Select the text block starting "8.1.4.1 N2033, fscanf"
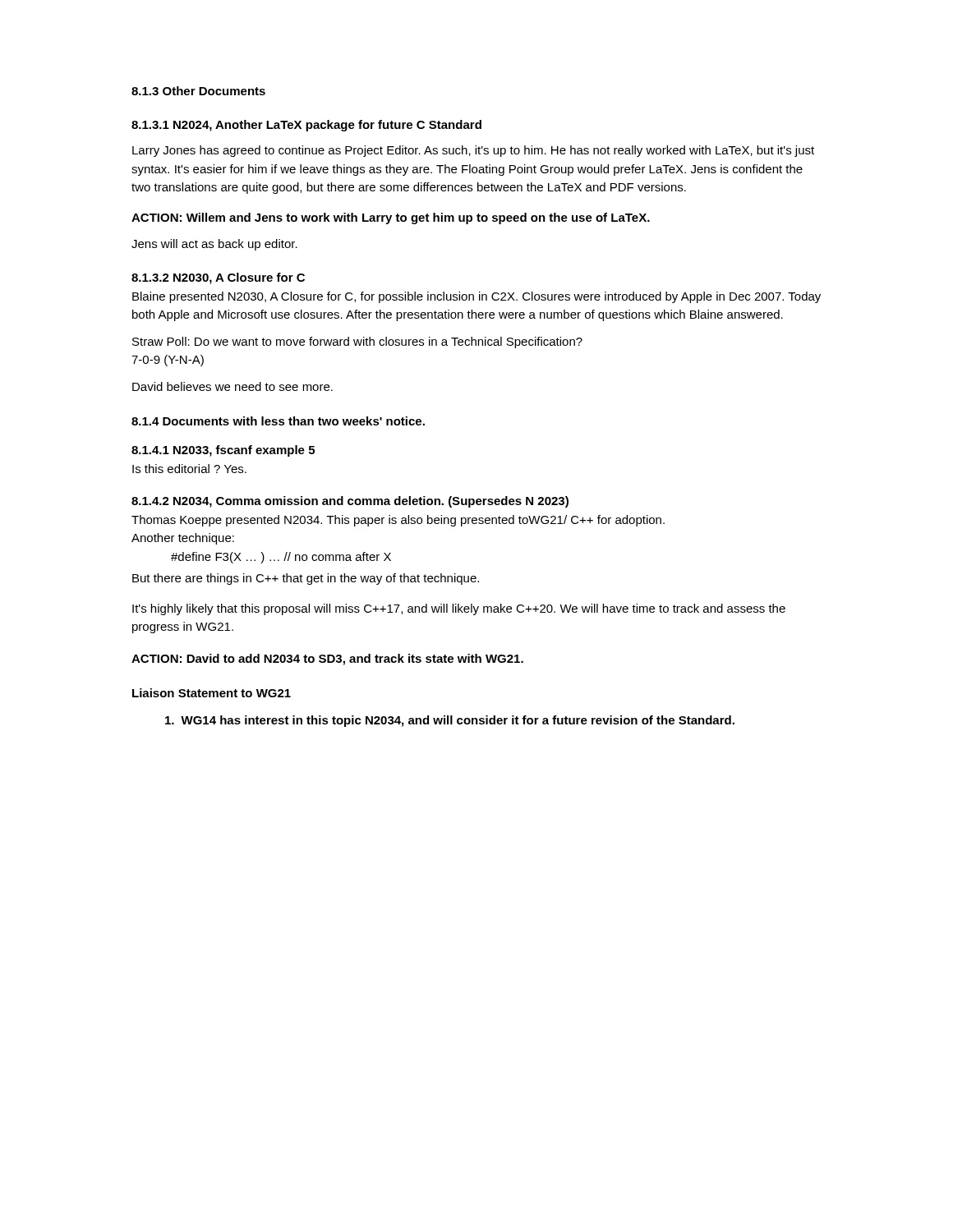Viewport: 953px width, 1232px height. pos(223,450)
